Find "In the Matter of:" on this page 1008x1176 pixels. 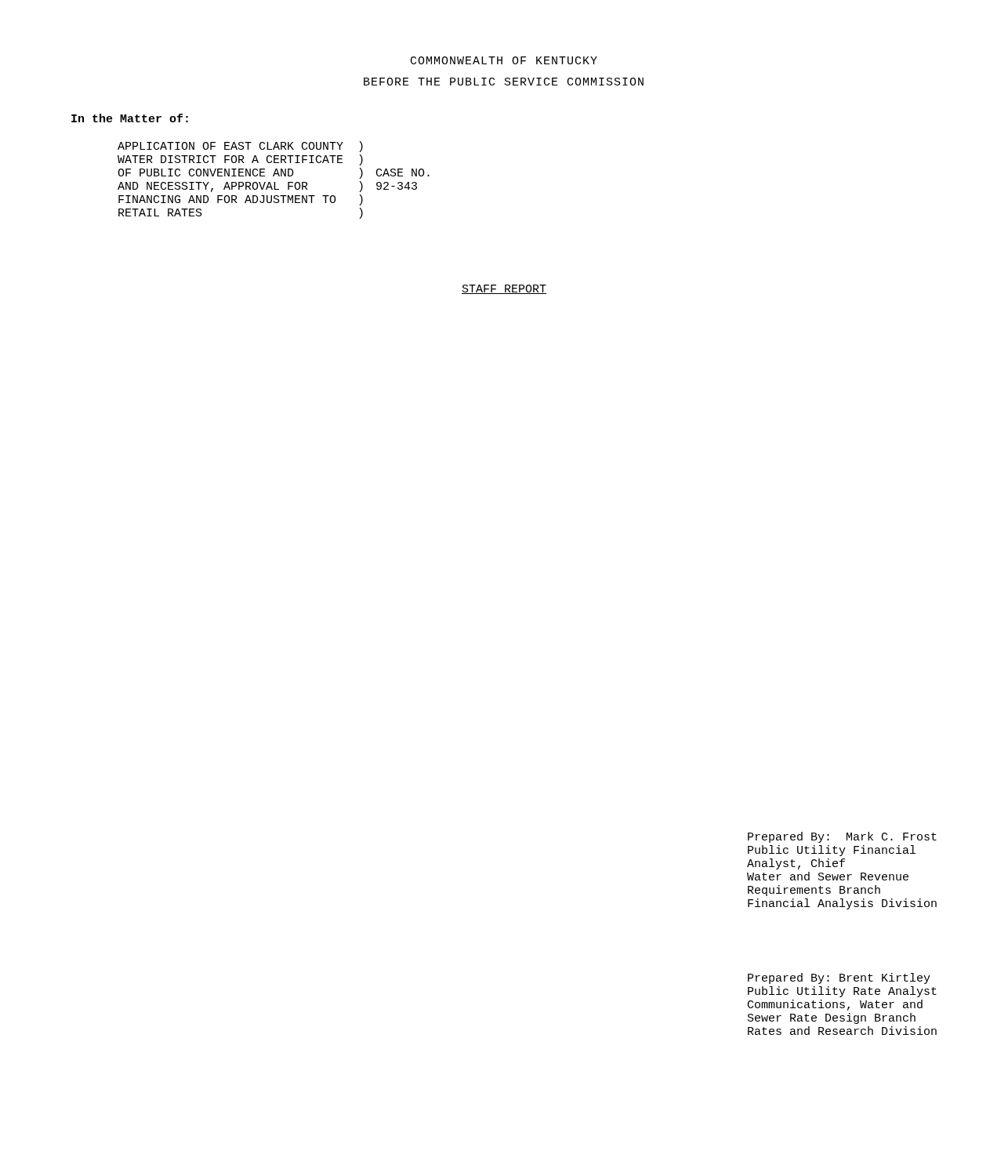tap(131, 120)
